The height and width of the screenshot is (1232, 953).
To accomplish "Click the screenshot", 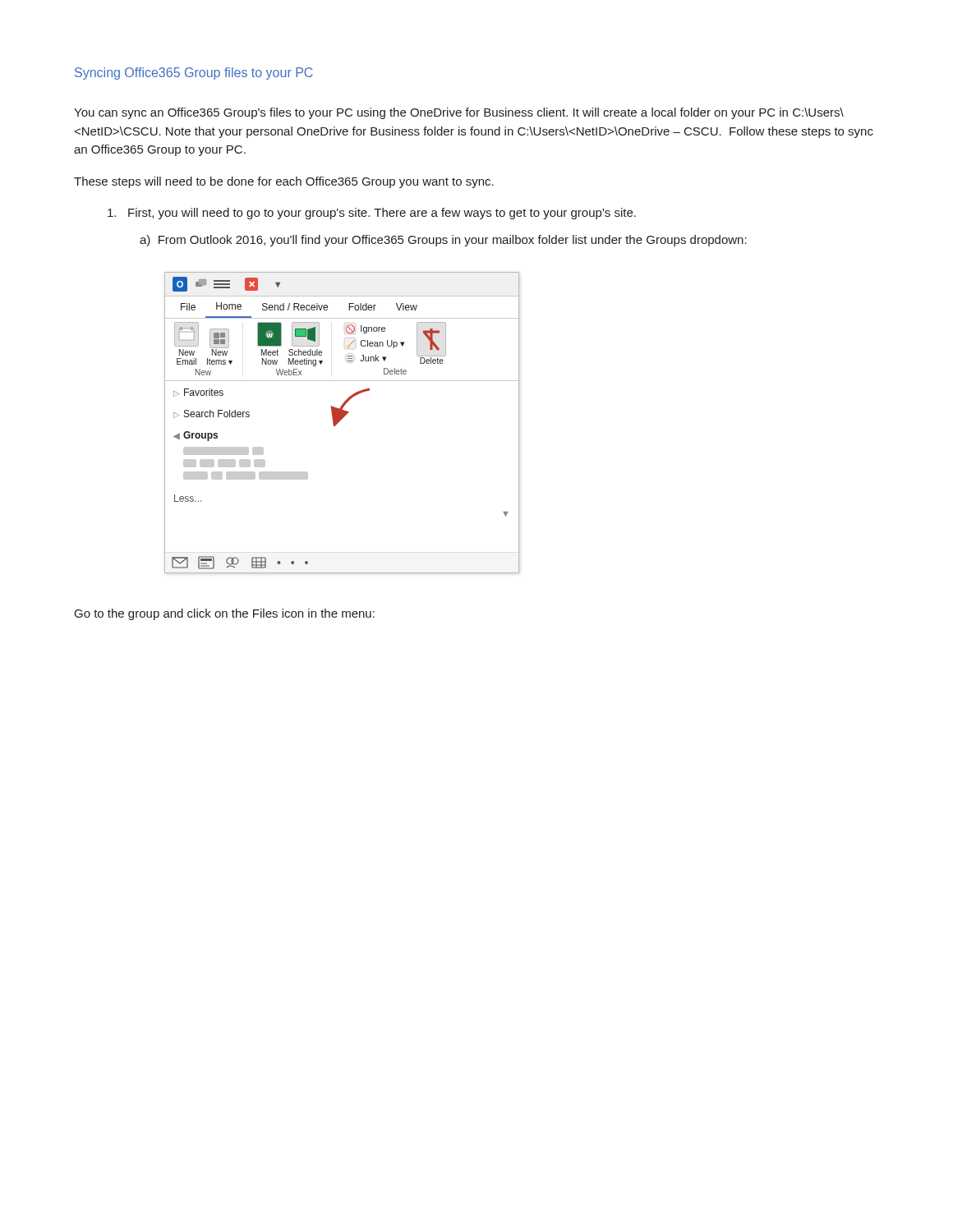I will [342, 423].
